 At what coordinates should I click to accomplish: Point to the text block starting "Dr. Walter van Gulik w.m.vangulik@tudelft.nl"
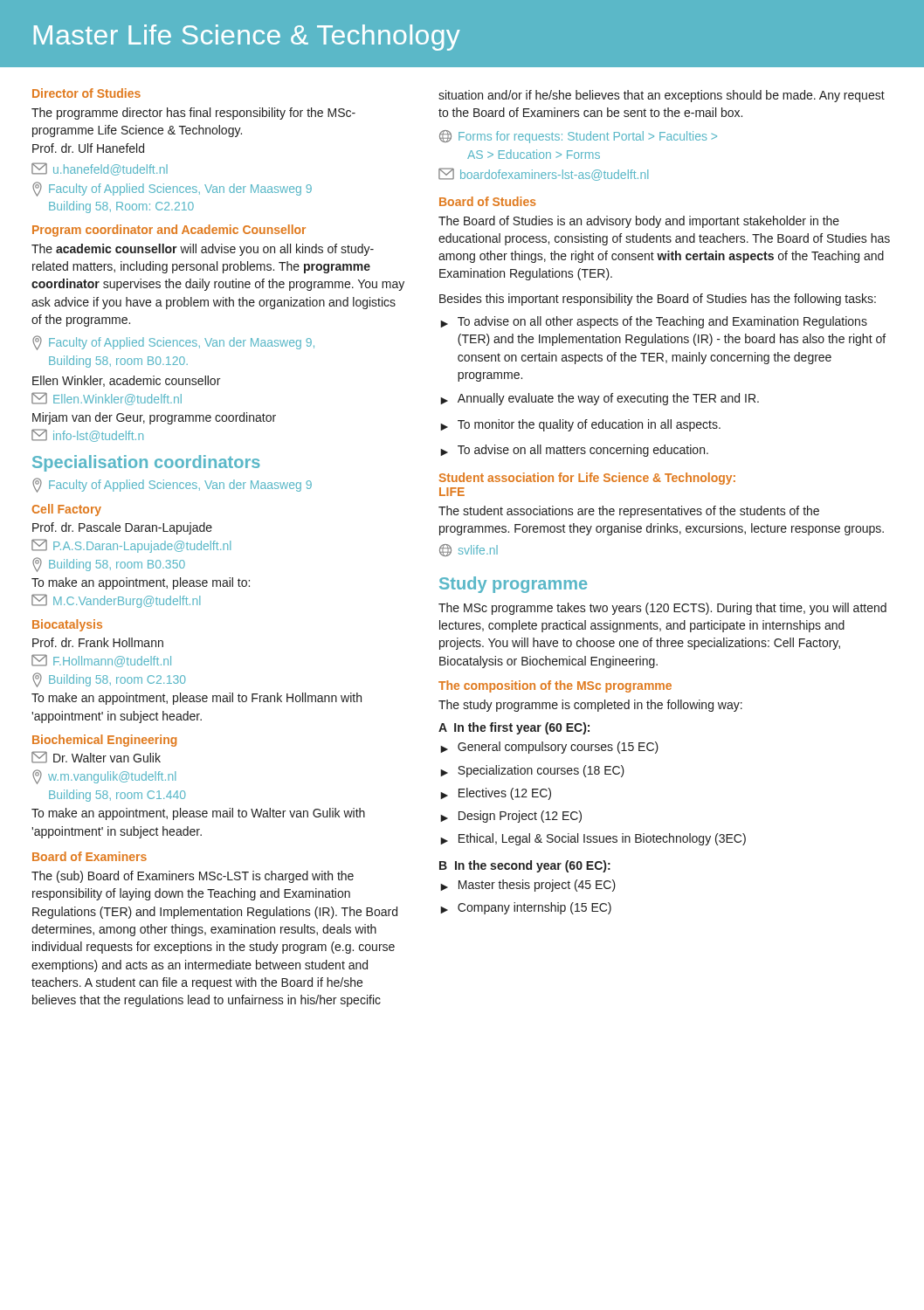tap(96, 757)
